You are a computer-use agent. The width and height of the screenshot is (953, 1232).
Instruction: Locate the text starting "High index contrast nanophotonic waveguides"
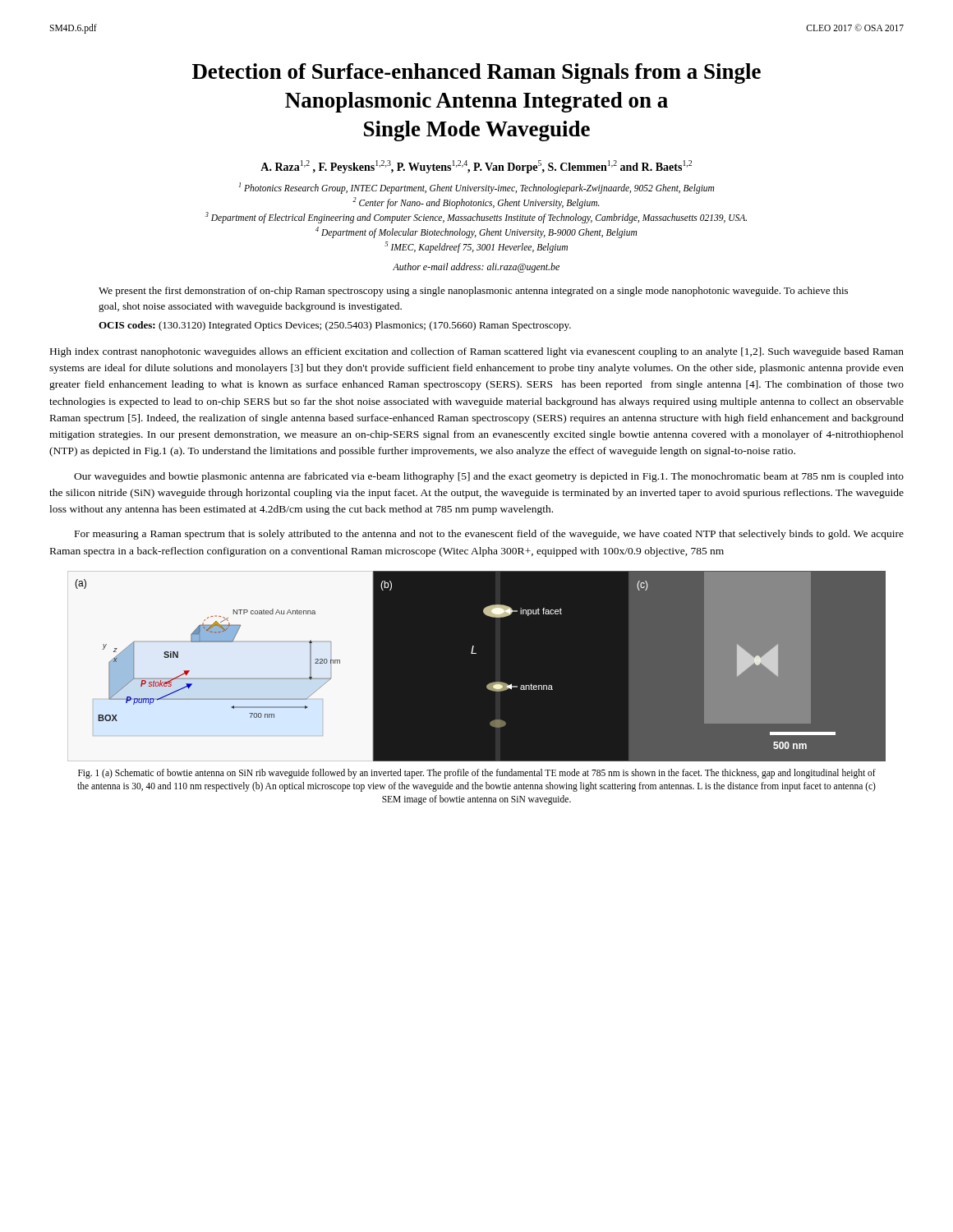tap(476, 401)
